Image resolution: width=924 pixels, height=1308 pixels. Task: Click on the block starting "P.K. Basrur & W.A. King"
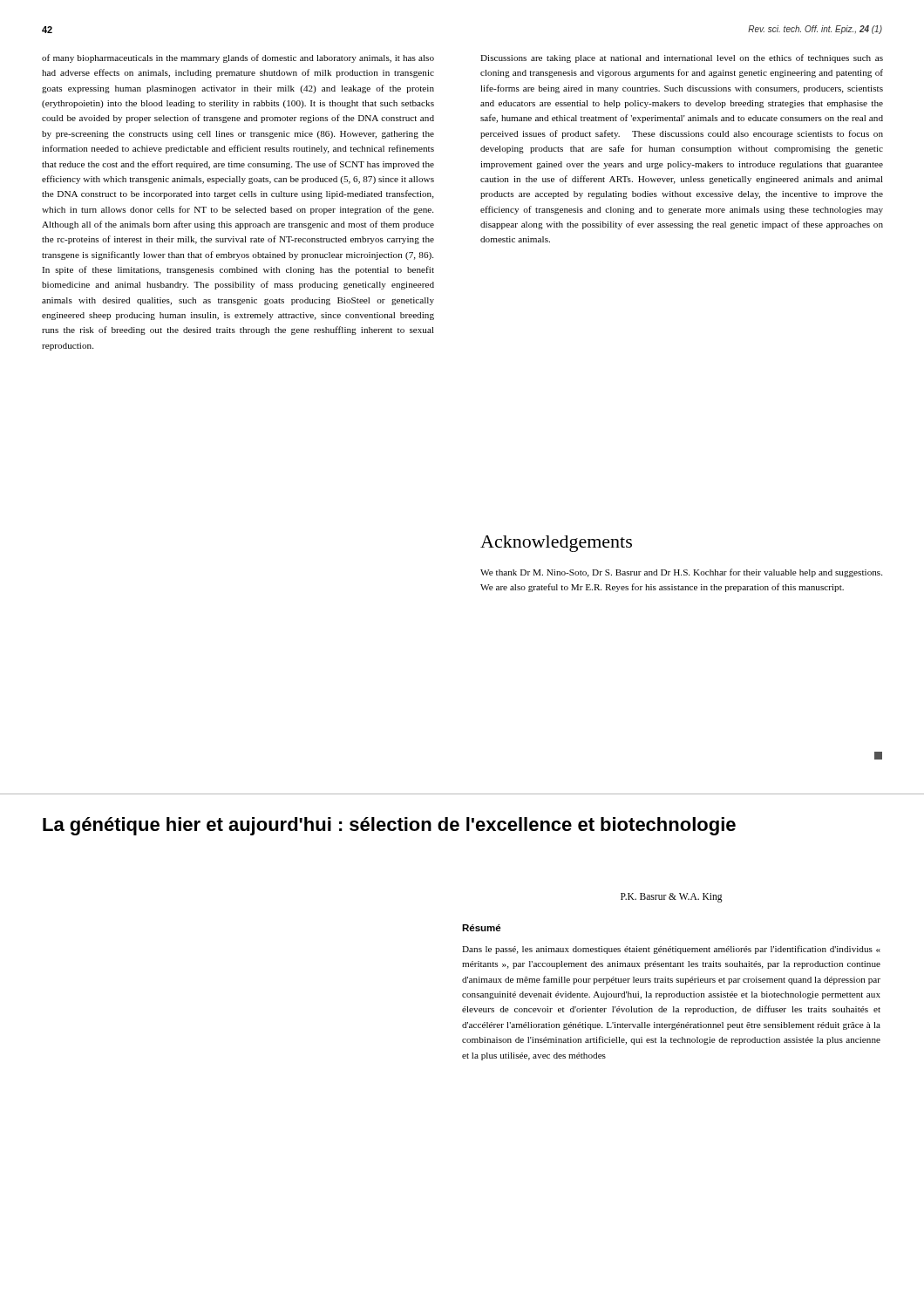(671, 896)
